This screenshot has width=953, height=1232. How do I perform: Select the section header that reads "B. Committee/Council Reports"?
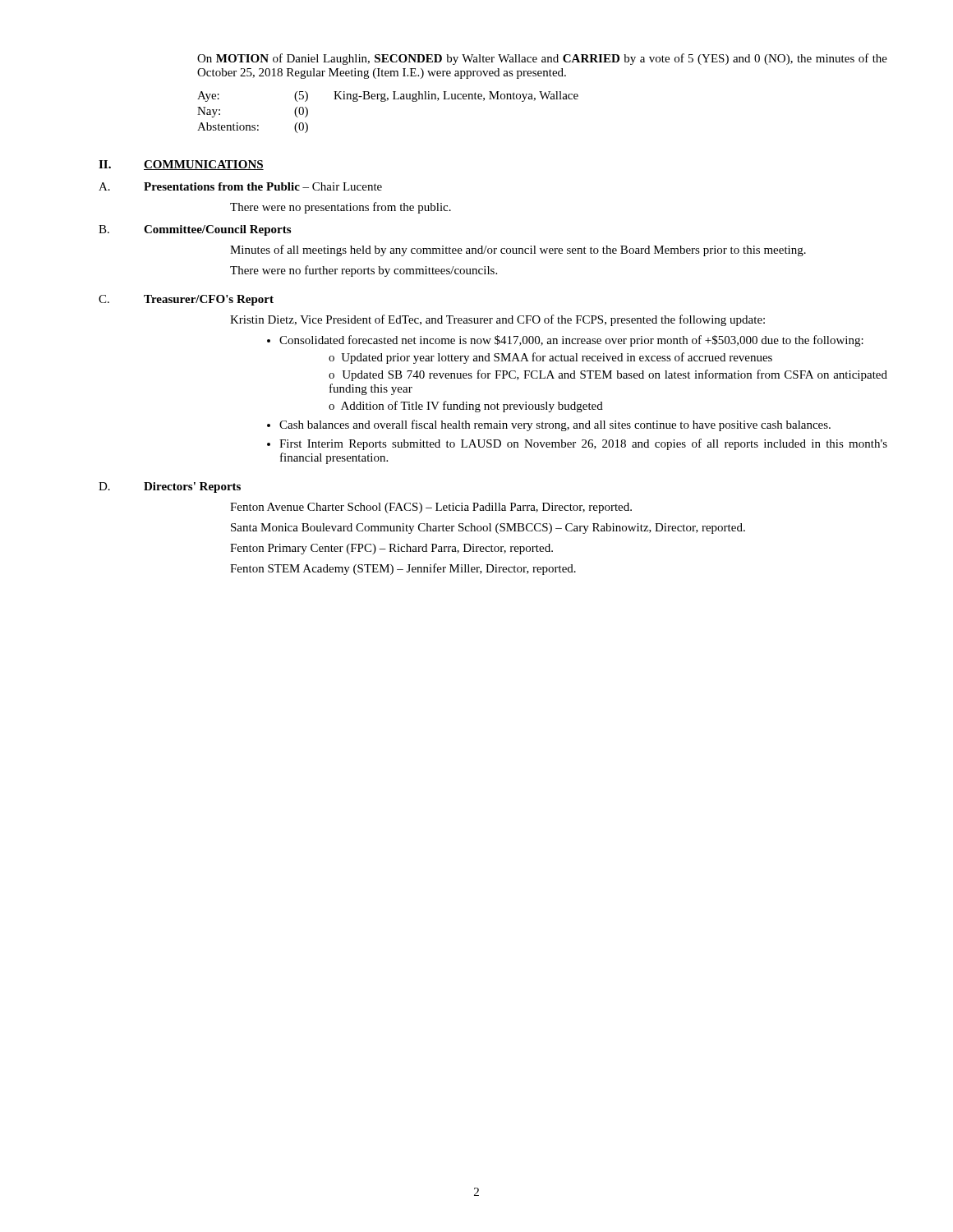[x=195, y=230]
